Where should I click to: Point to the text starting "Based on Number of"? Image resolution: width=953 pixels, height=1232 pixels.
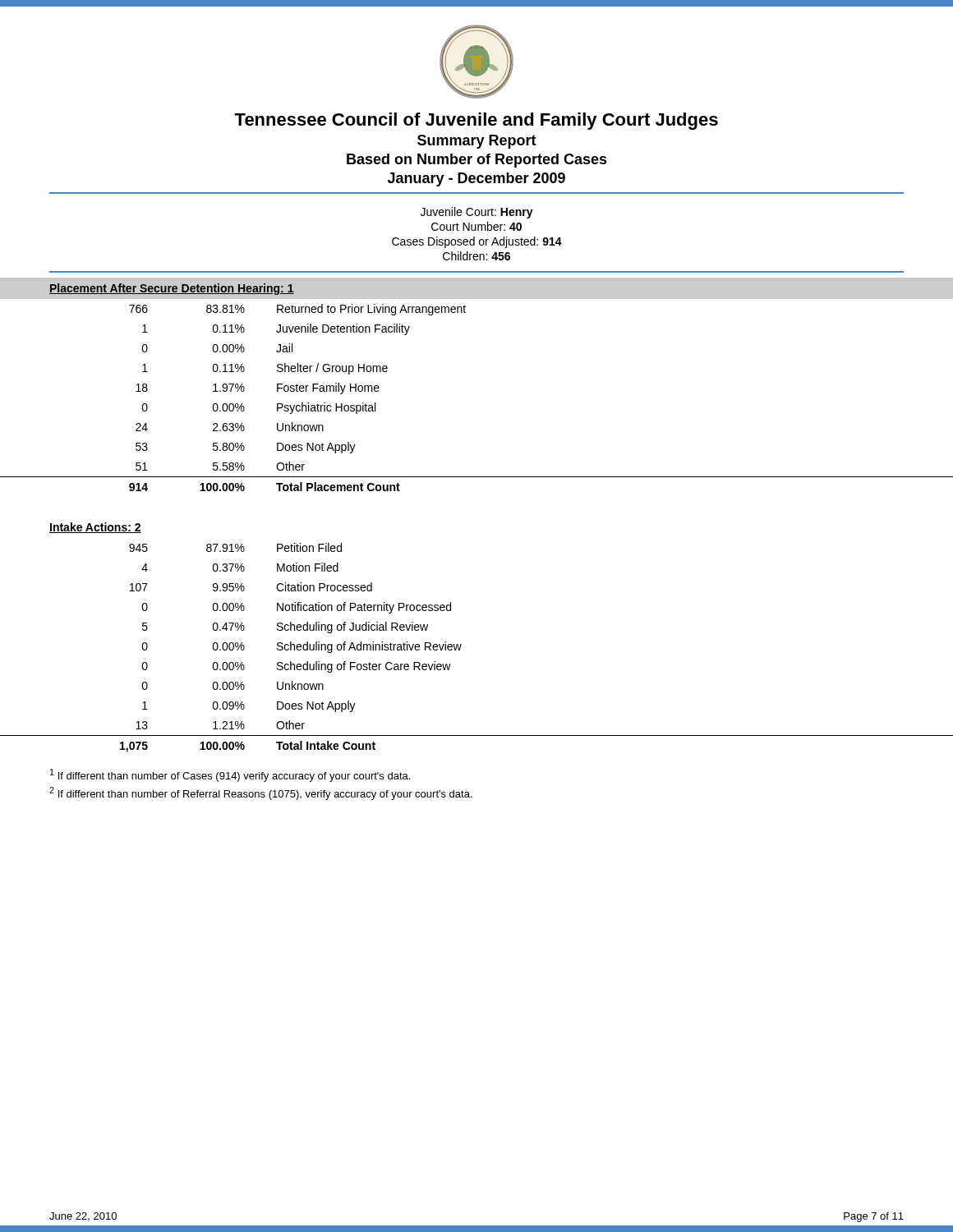pos(476,159)
